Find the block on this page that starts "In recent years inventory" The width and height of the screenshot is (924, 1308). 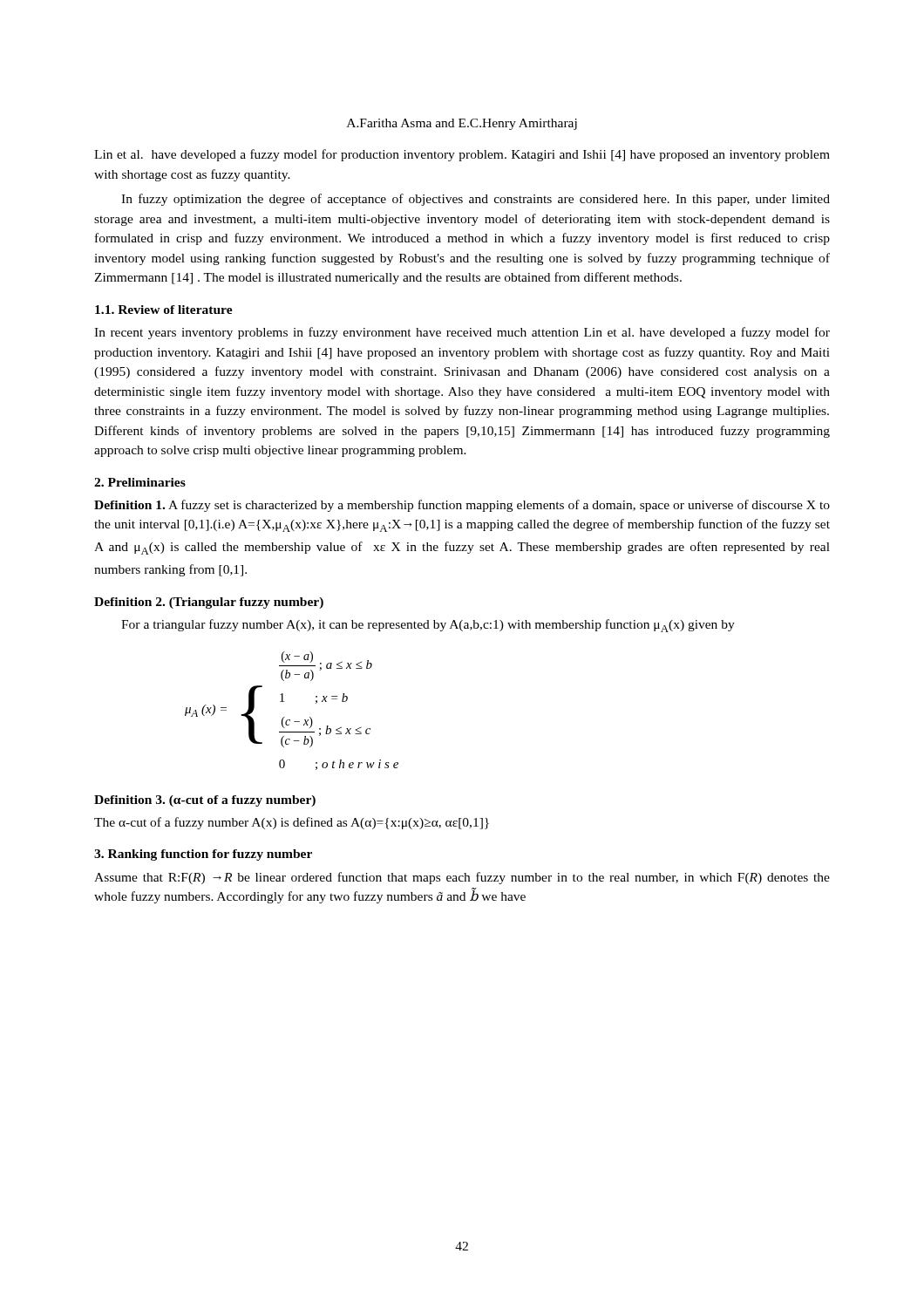[462, 391]
